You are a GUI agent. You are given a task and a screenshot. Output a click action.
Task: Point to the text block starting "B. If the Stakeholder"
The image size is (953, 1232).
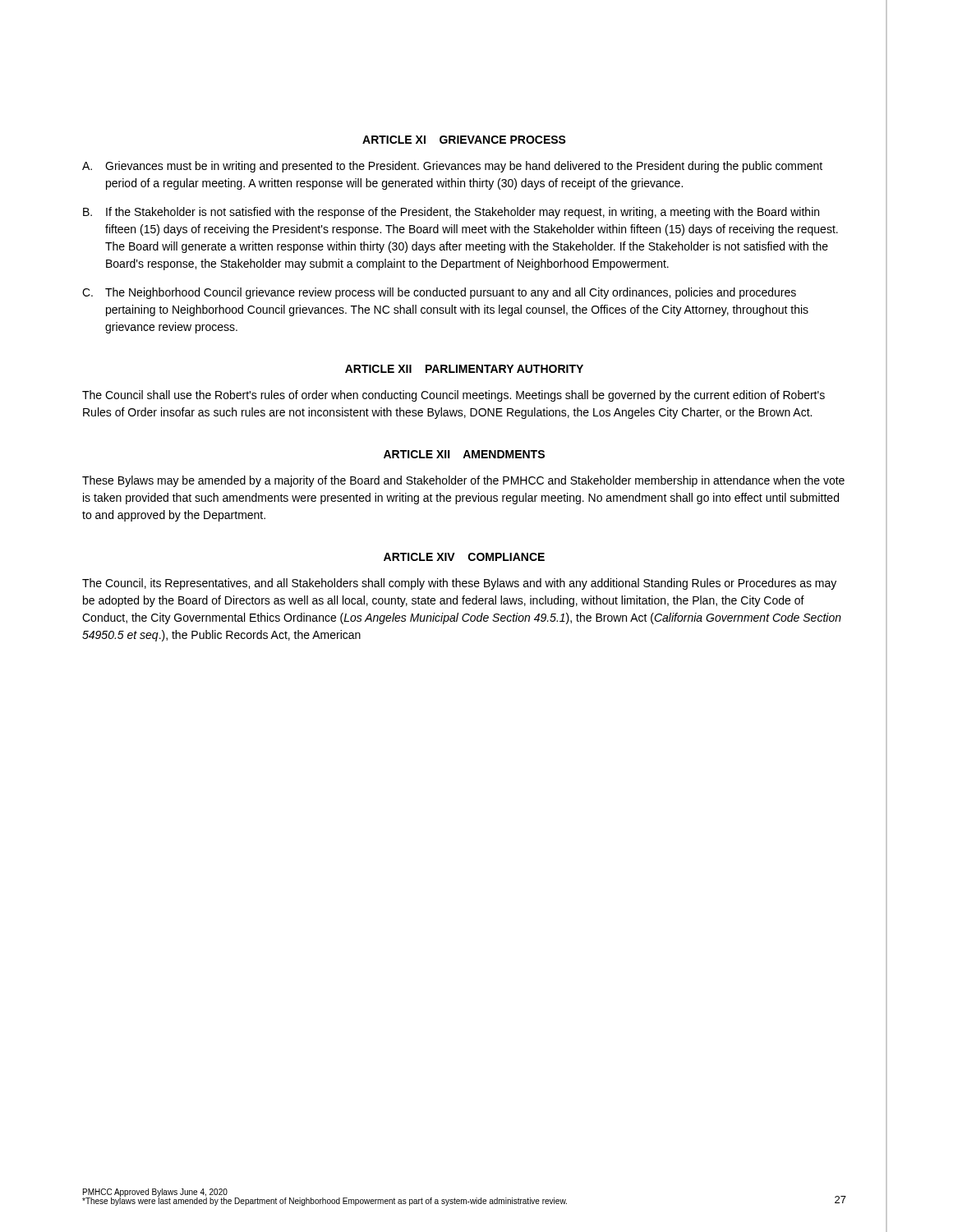pyautogui.click(x=464, y=238)
